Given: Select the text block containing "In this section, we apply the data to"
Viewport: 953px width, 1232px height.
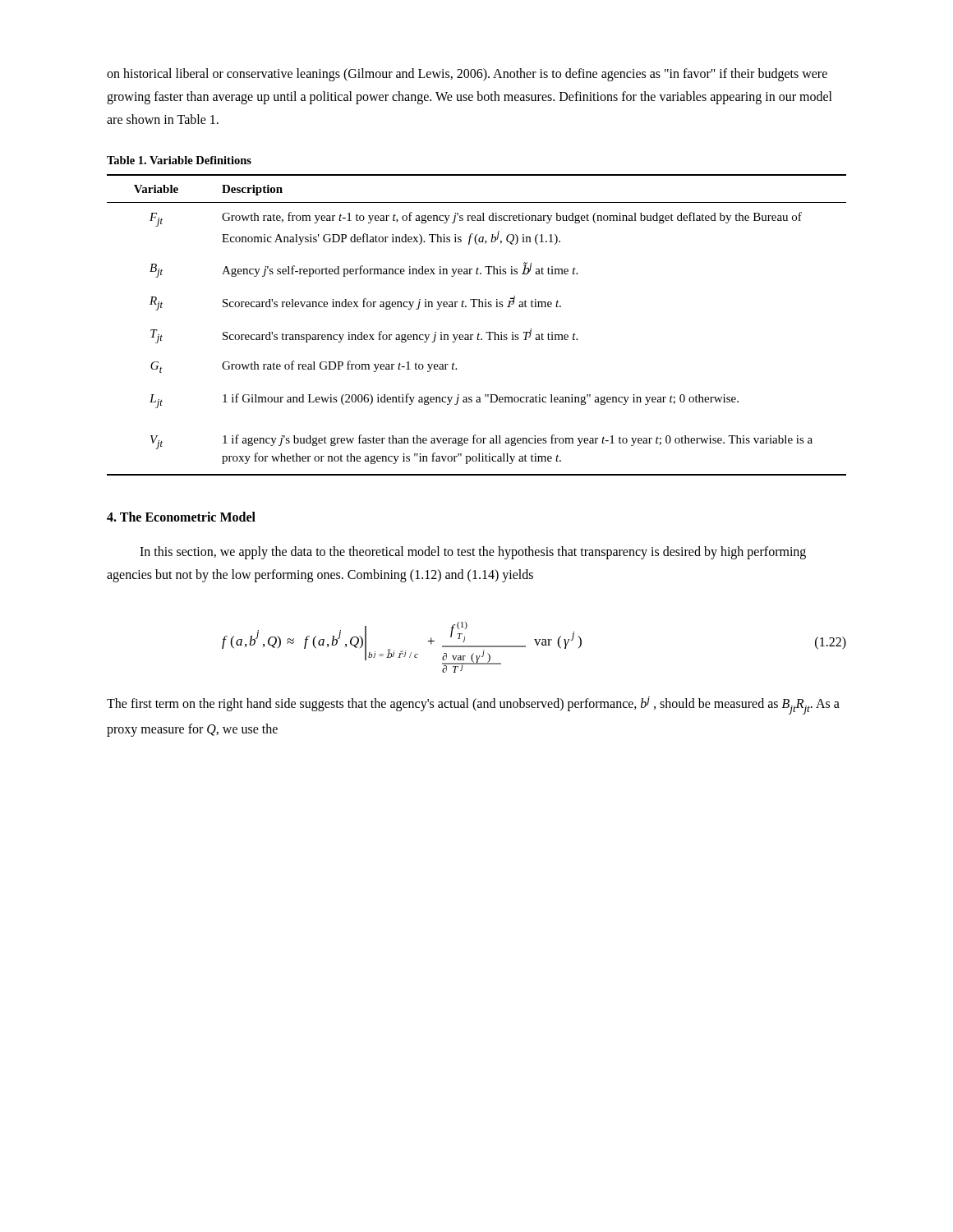Looking at the screenshot, I should [x=476, y=564].
